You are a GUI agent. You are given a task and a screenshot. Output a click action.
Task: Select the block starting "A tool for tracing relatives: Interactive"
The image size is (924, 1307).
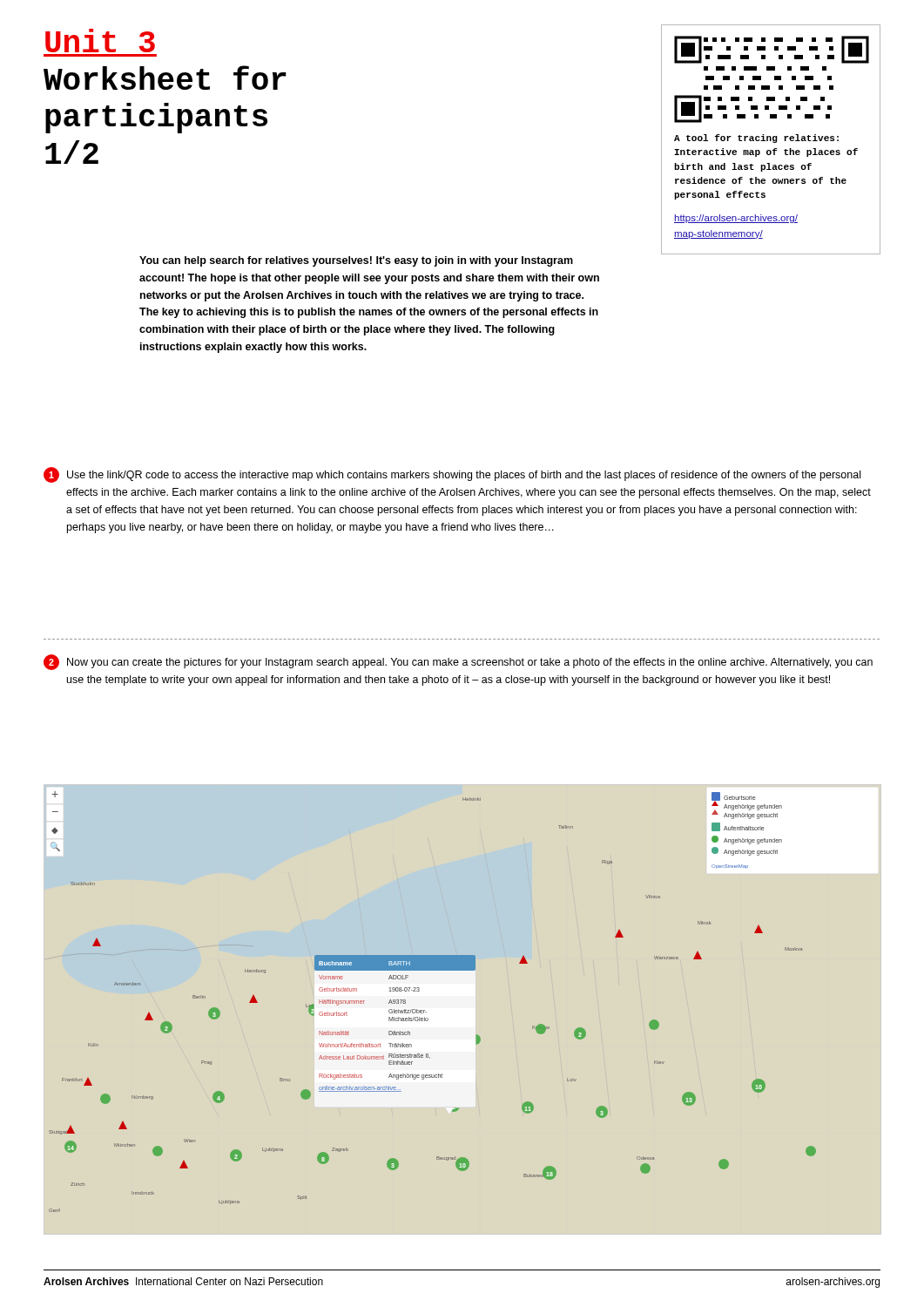pos(766,167)
